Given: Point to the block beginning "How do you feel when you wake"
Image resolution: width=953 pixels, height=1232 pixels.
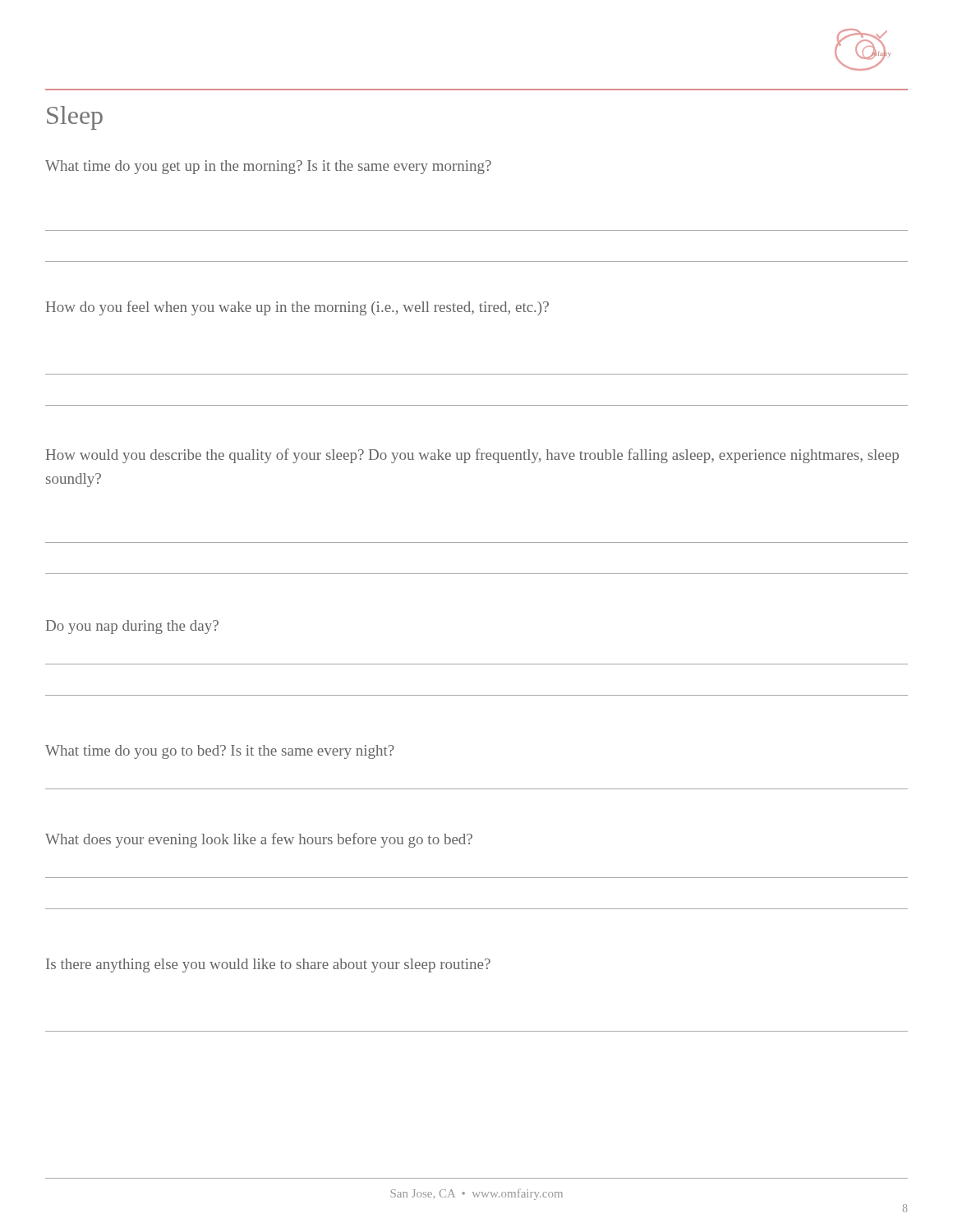Looking at the screenshot, I should [297, 307].
